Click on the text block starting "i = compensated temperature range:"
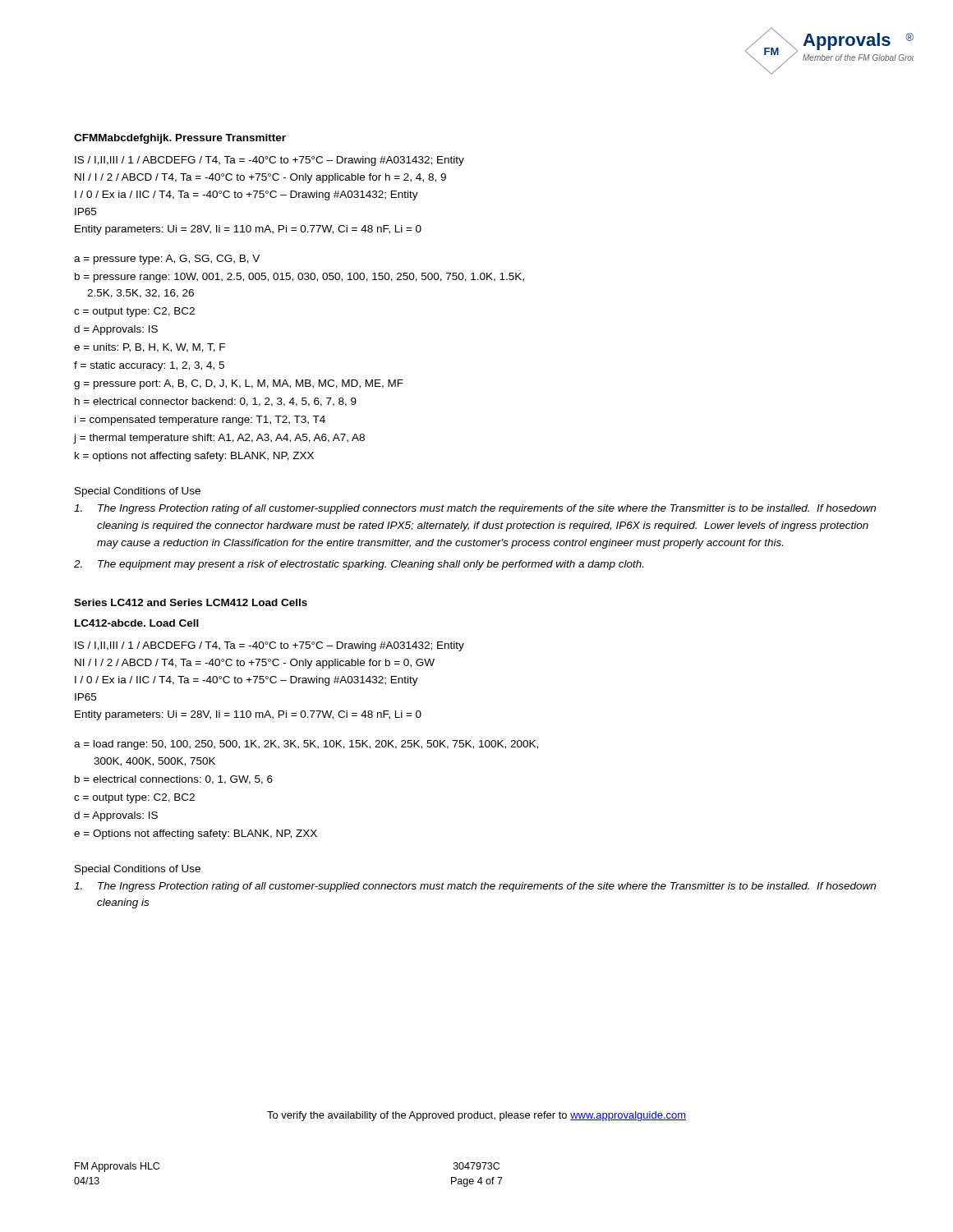The image size is (953, 1232). [200, 419]
